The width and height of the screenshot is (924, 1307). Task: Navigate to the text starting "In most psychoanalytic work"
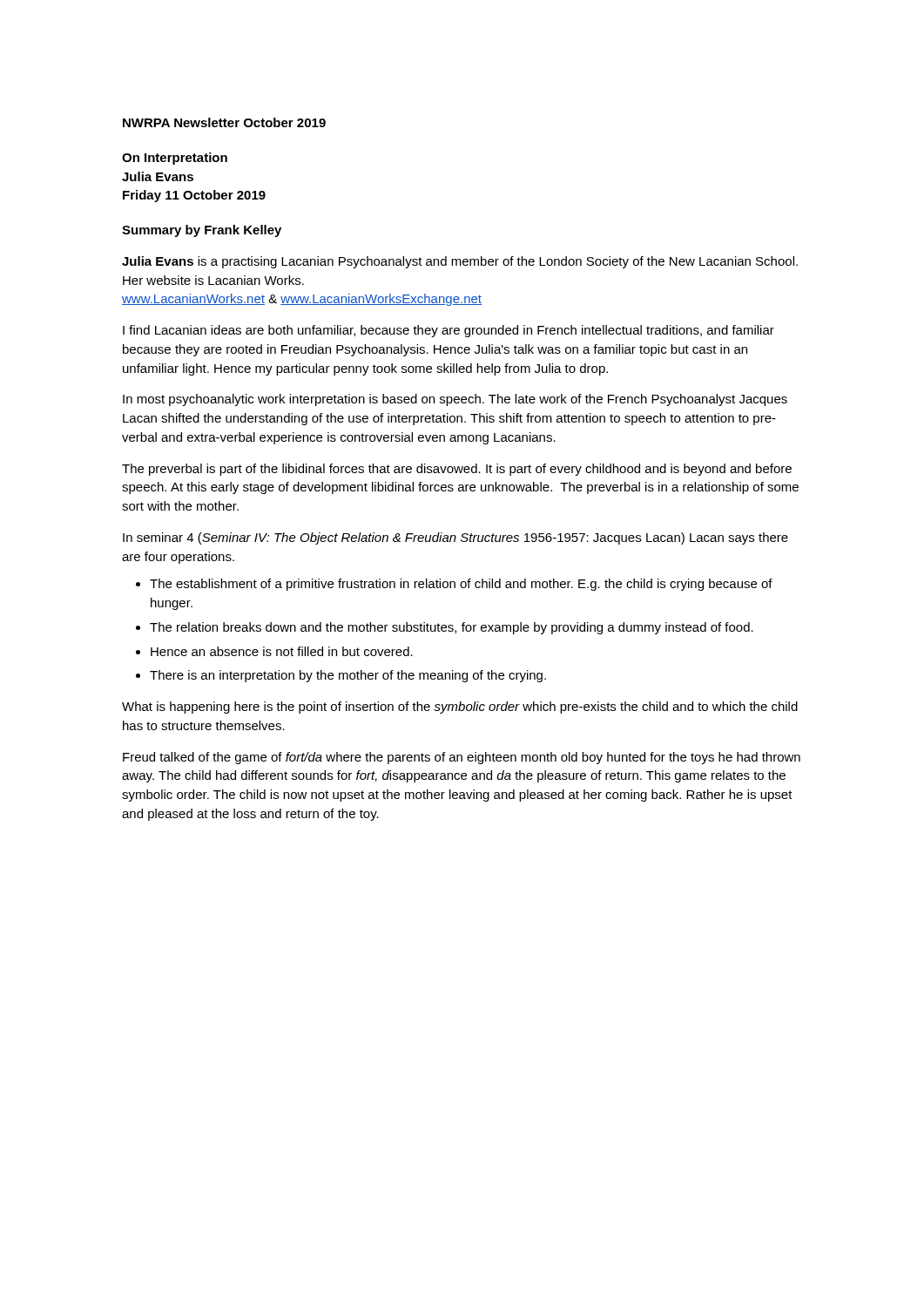click(462, 418)
